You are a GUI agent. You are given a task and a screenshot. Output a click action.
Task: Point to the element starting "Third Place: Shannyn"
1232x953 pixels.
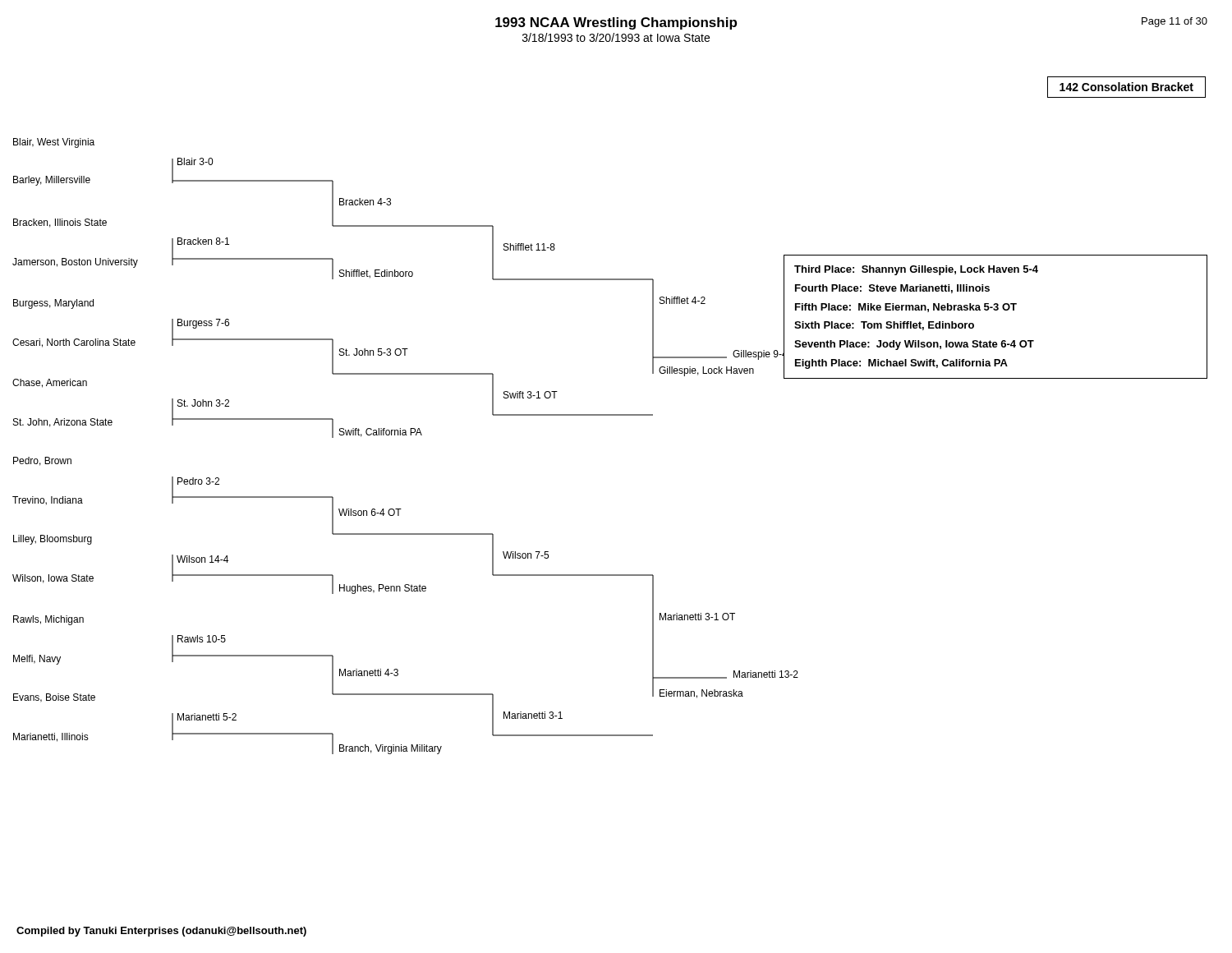[x=995, y=316]
